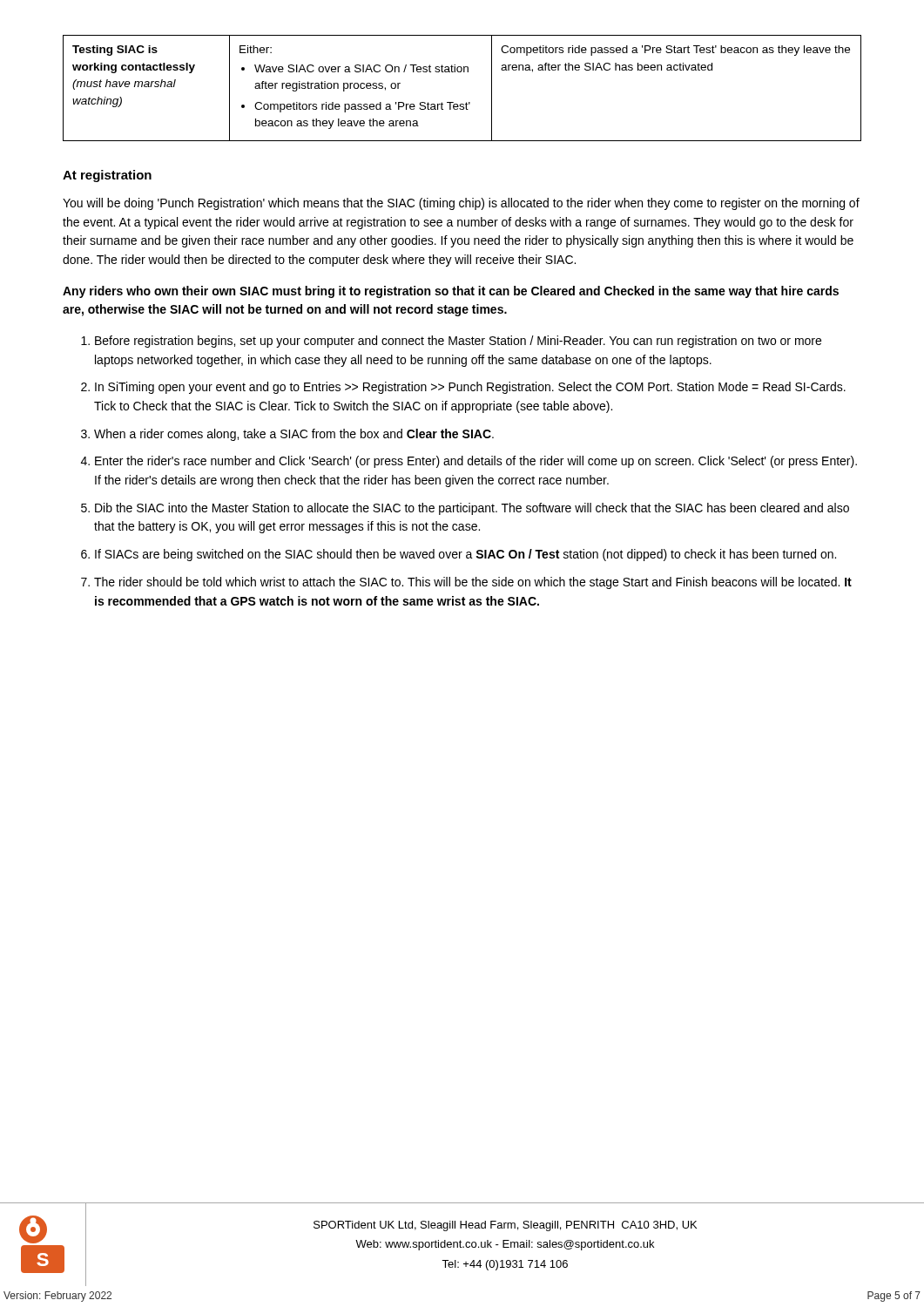Viewport: 924px width, 1307px height.
Task: Point to the block beginning "Any riders who own their"
Action: 462,301
